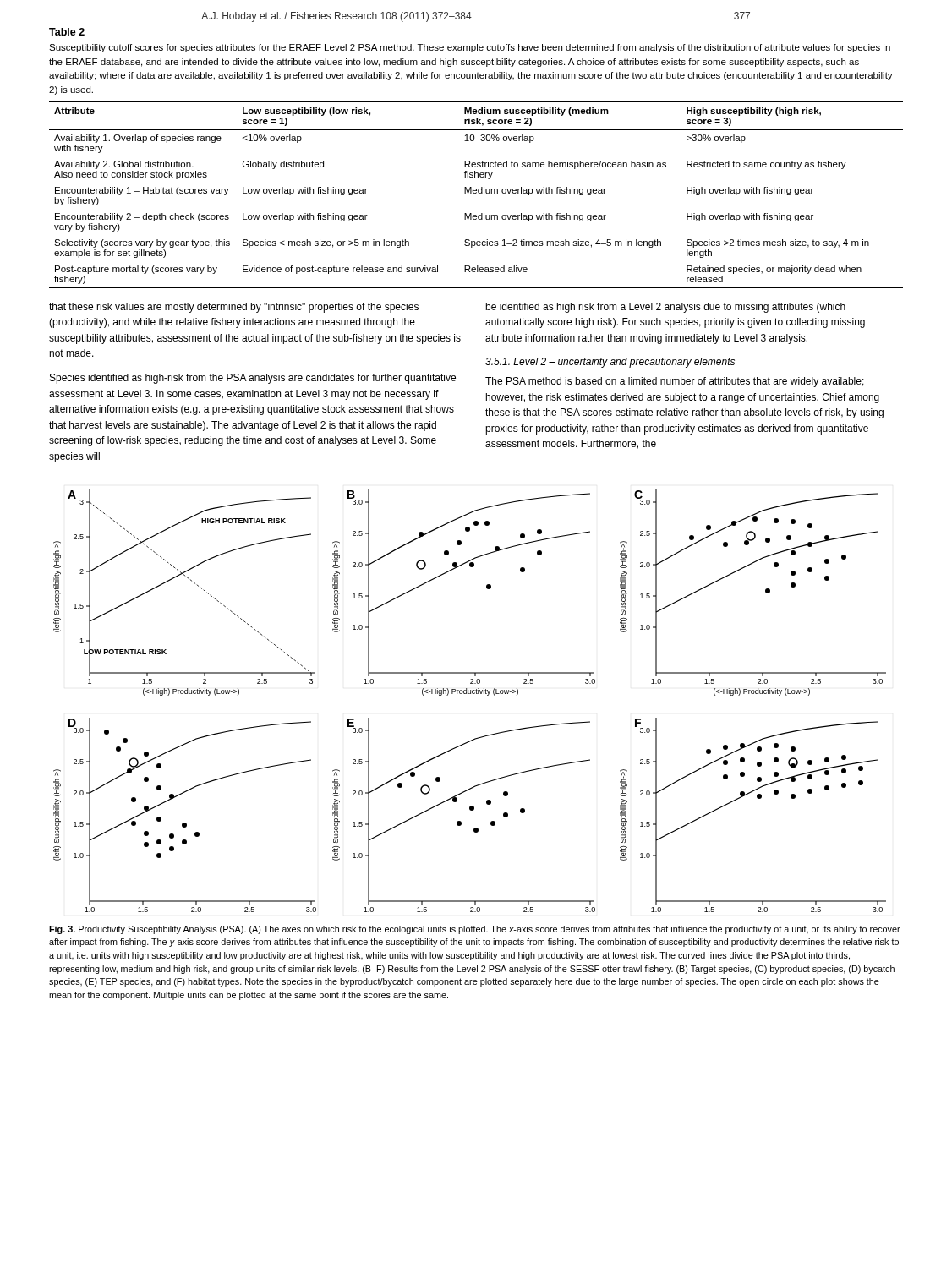The height and width of the screenshot is (1268, 952).
Task: Find the scatter plot
Action: click(476, 696)
